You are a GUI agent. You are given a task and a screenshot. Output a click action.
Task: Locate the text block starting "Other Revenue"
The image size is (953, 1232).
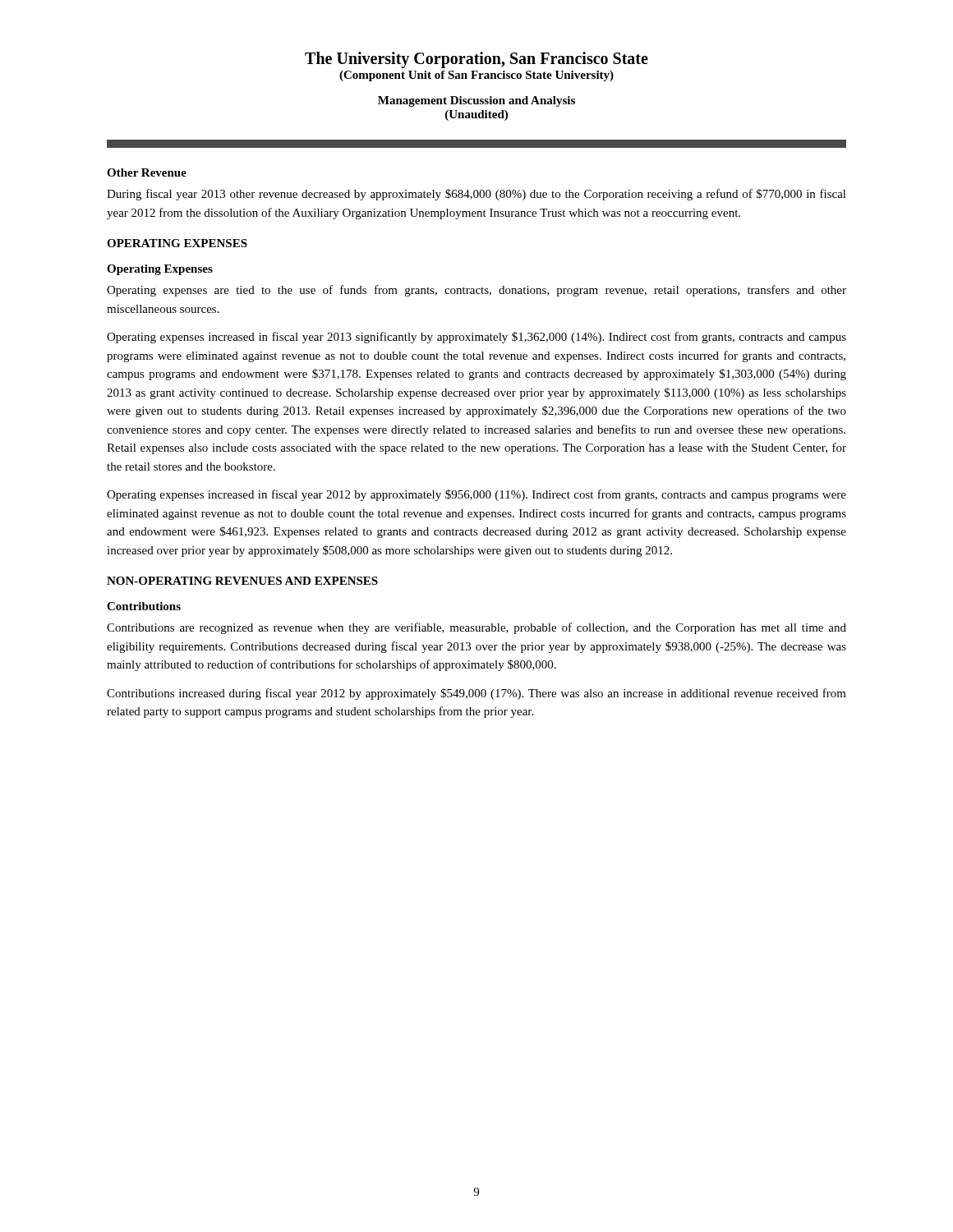pyautogui.click(x=147, y=172)
